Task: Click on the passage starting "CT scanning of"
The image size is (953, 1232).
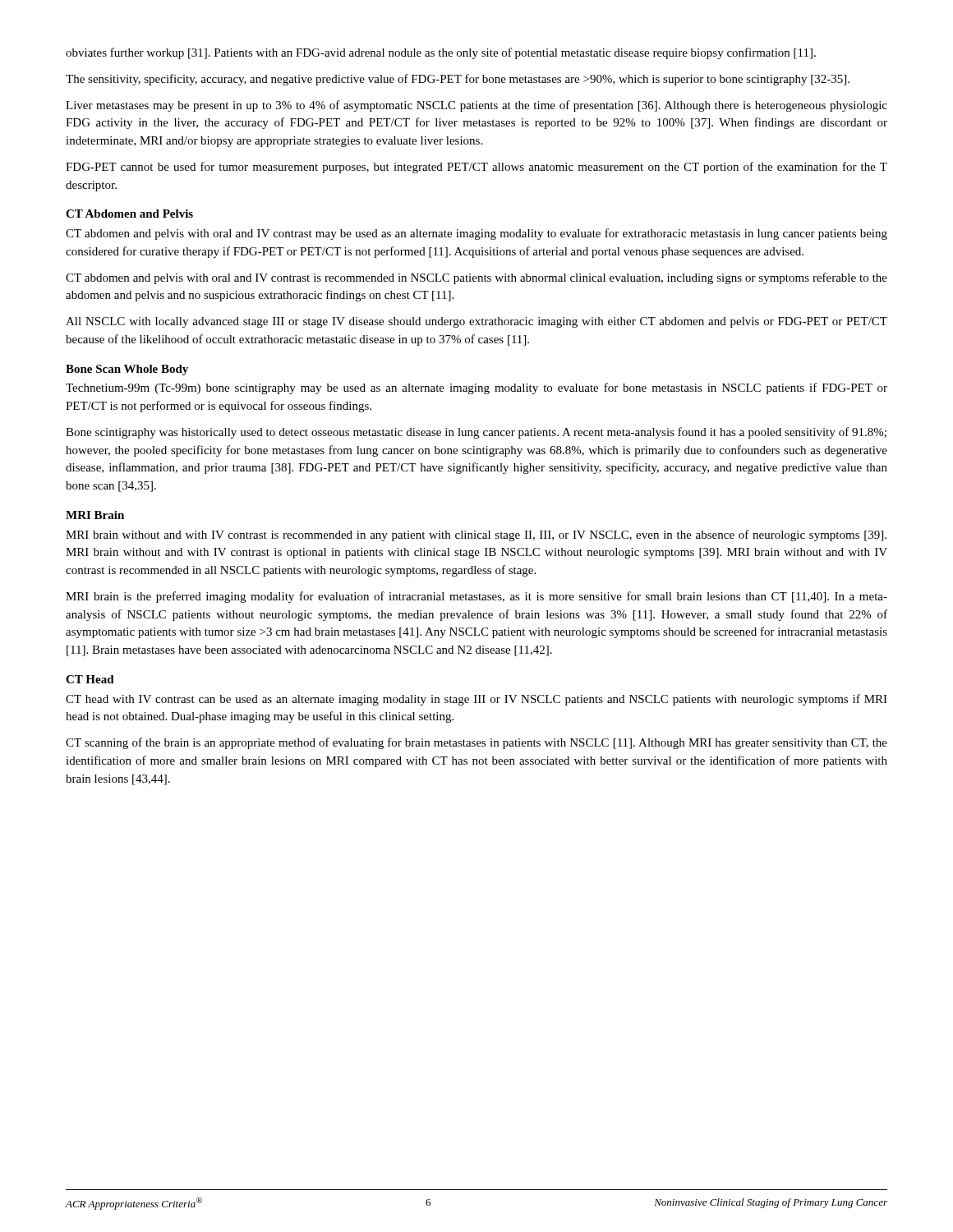Action: [476, 761]
